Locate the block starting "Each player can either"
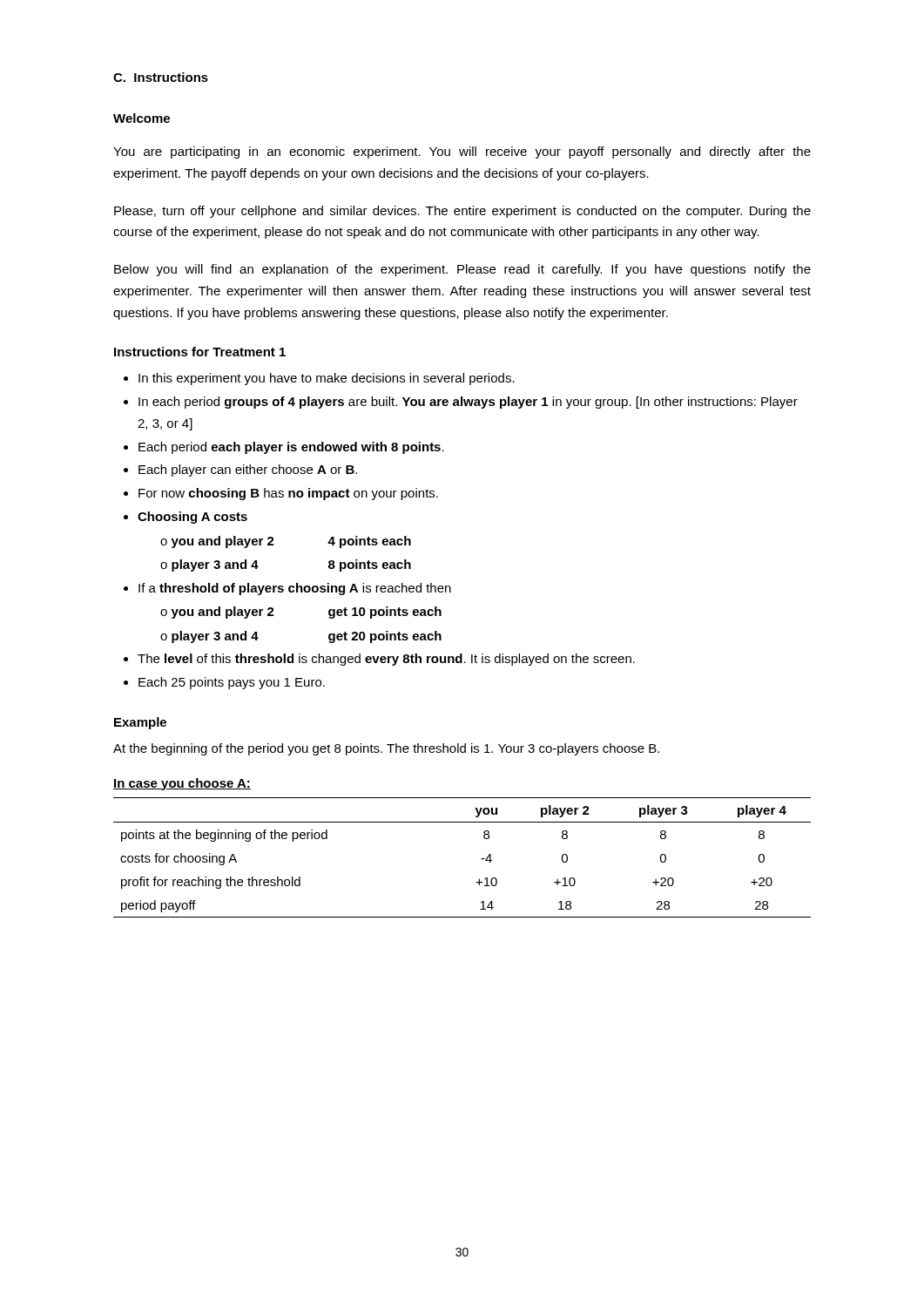Image resolution: width=924 pixels, height=1307 pixels. [248, 469]
